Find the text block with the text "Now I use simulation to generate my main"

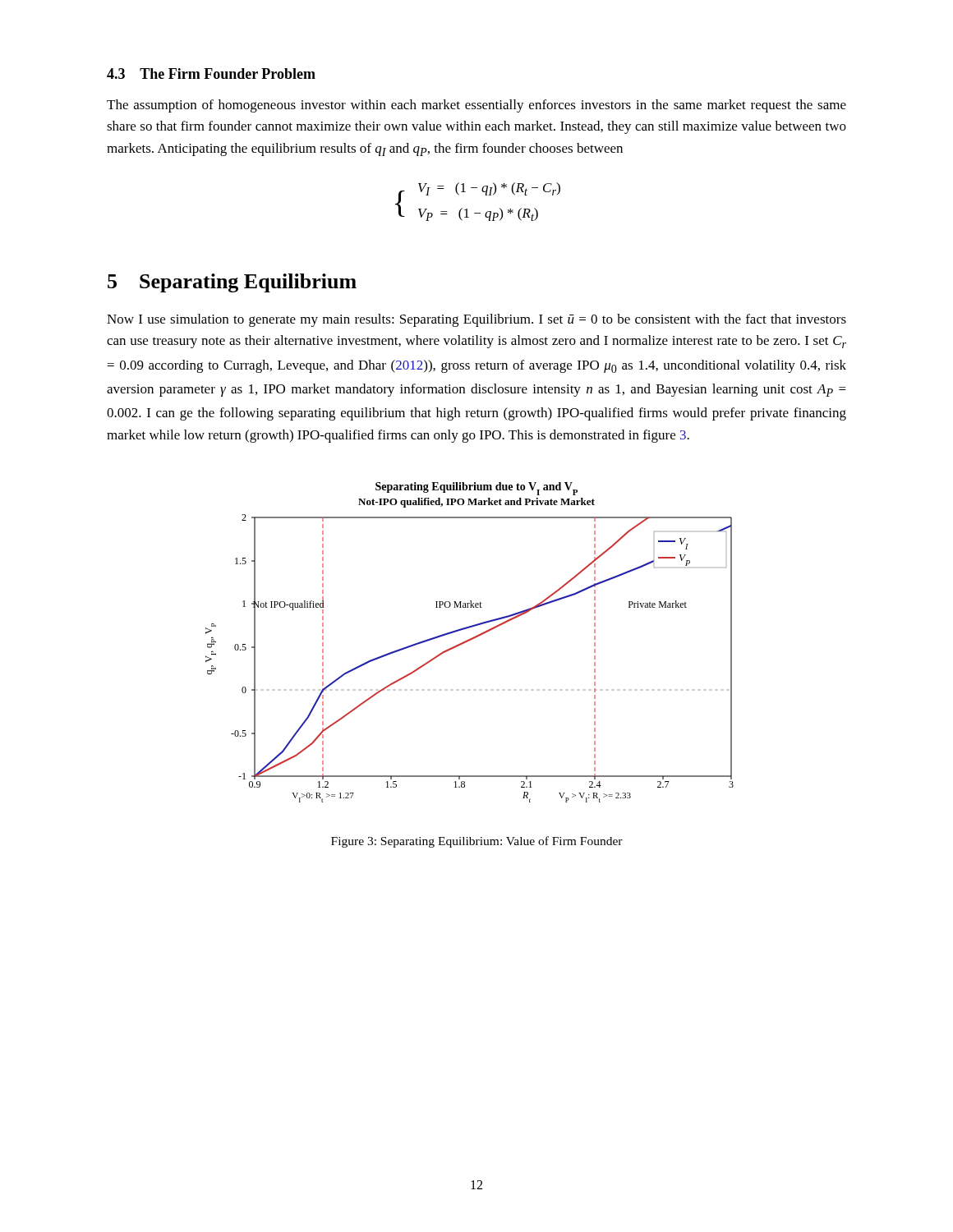476,377
